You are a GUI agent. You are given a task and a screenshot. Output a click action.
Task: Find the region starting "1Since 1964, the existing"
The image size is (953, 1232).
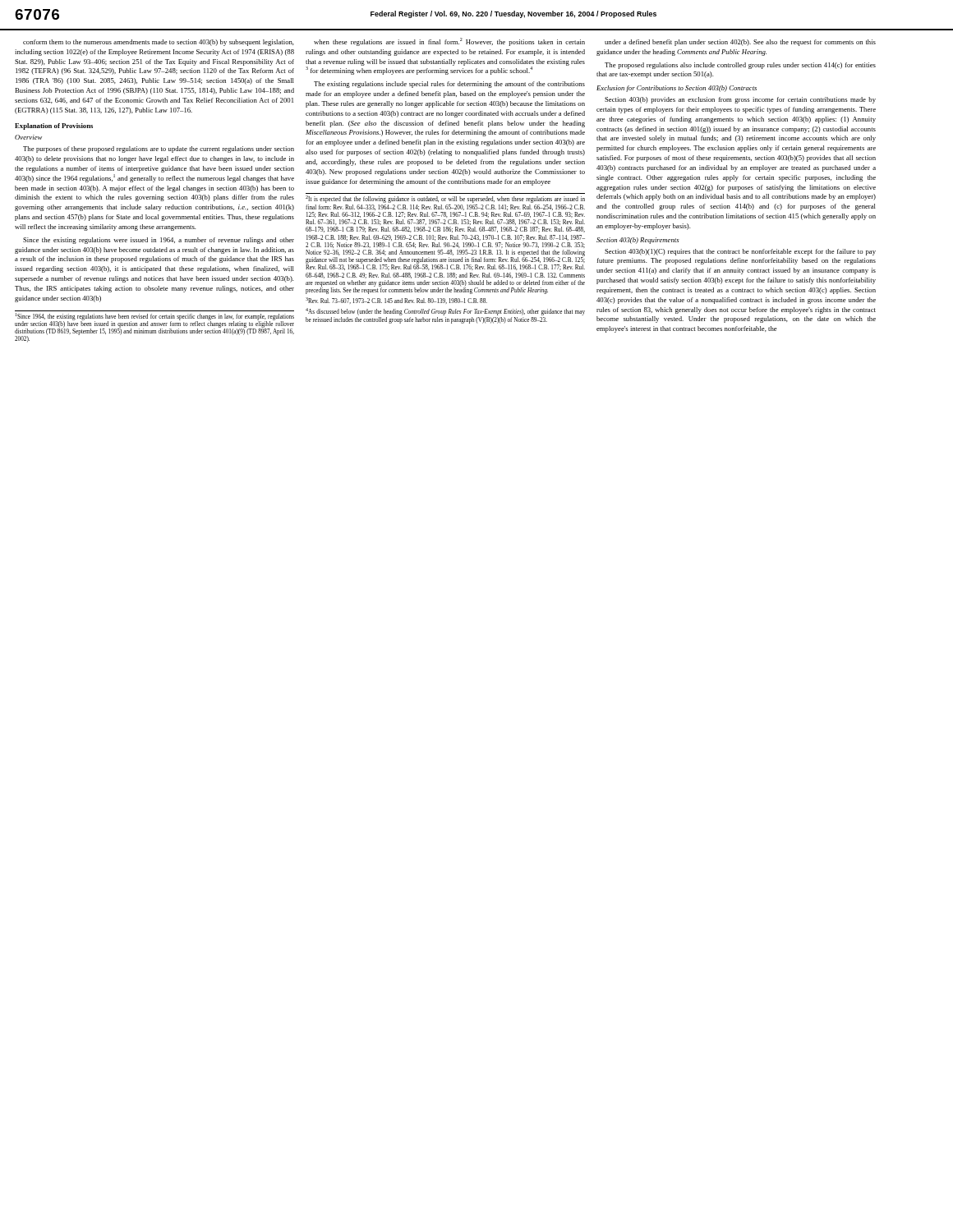tap(154, 328)
